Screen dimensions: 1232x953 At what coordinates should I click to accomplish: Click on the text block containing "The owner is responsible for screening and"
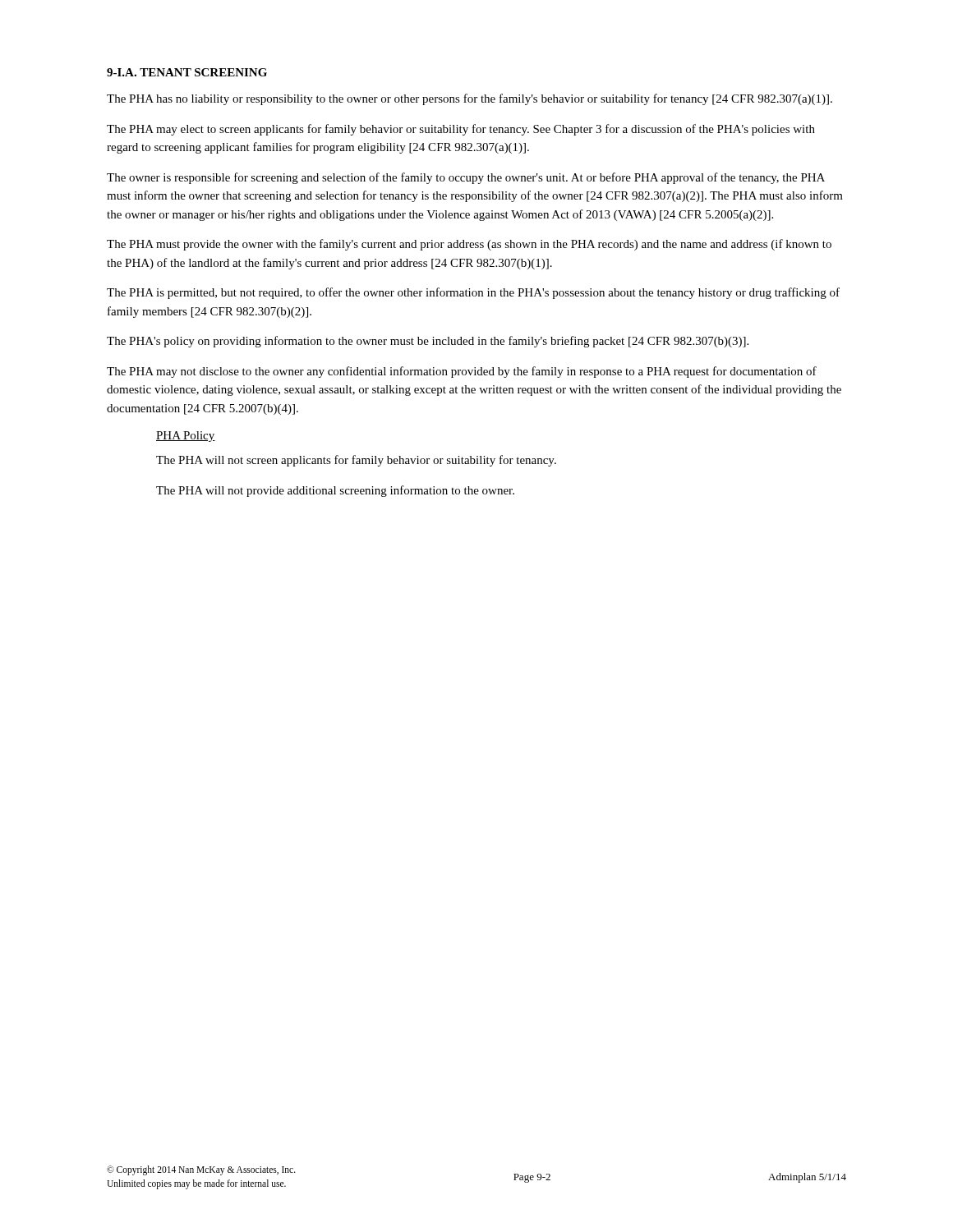pyautogui.click(x=475, y=195)
